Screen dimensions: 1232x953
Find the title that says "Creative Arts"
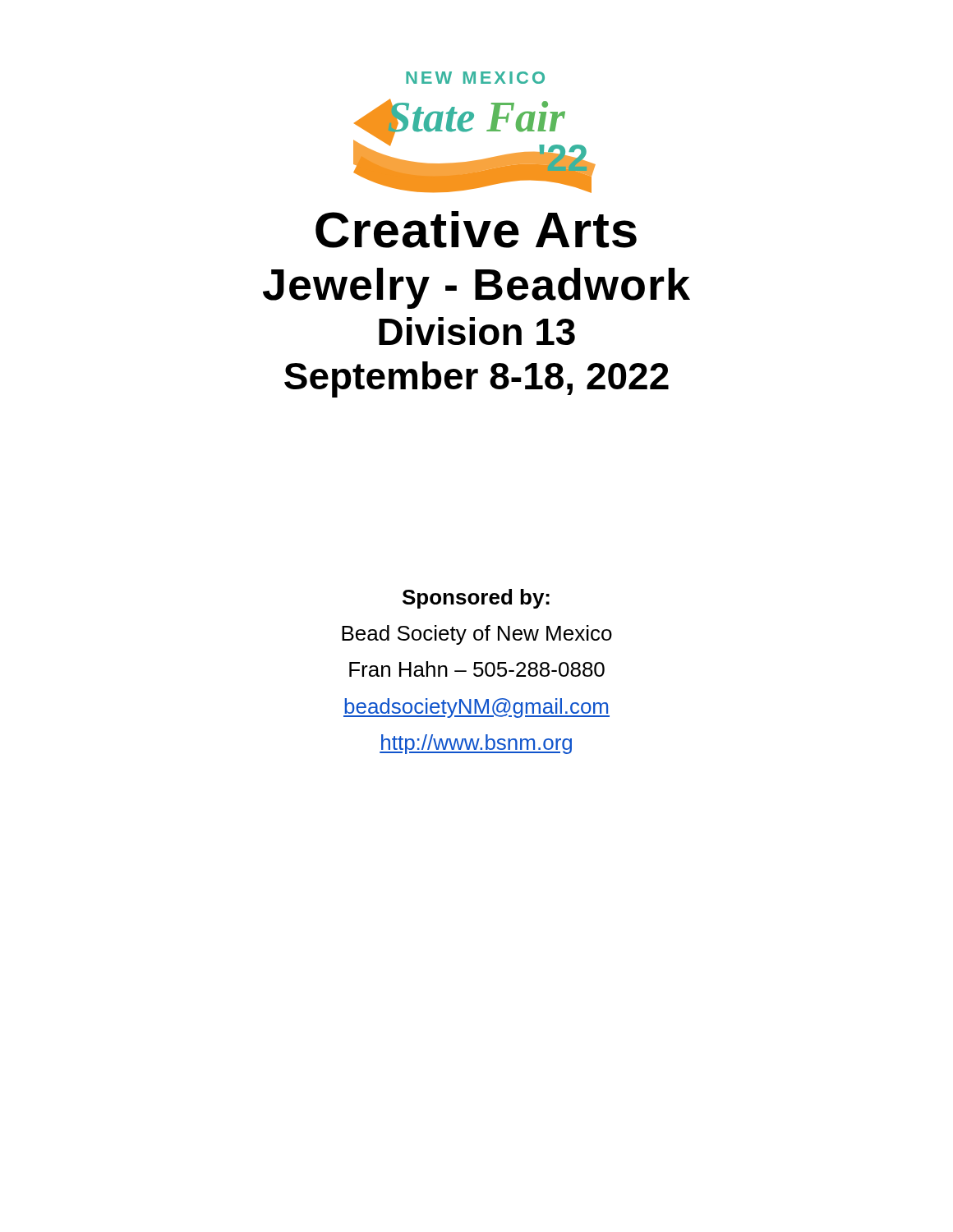pyautogui.click(x=476, y=230)
